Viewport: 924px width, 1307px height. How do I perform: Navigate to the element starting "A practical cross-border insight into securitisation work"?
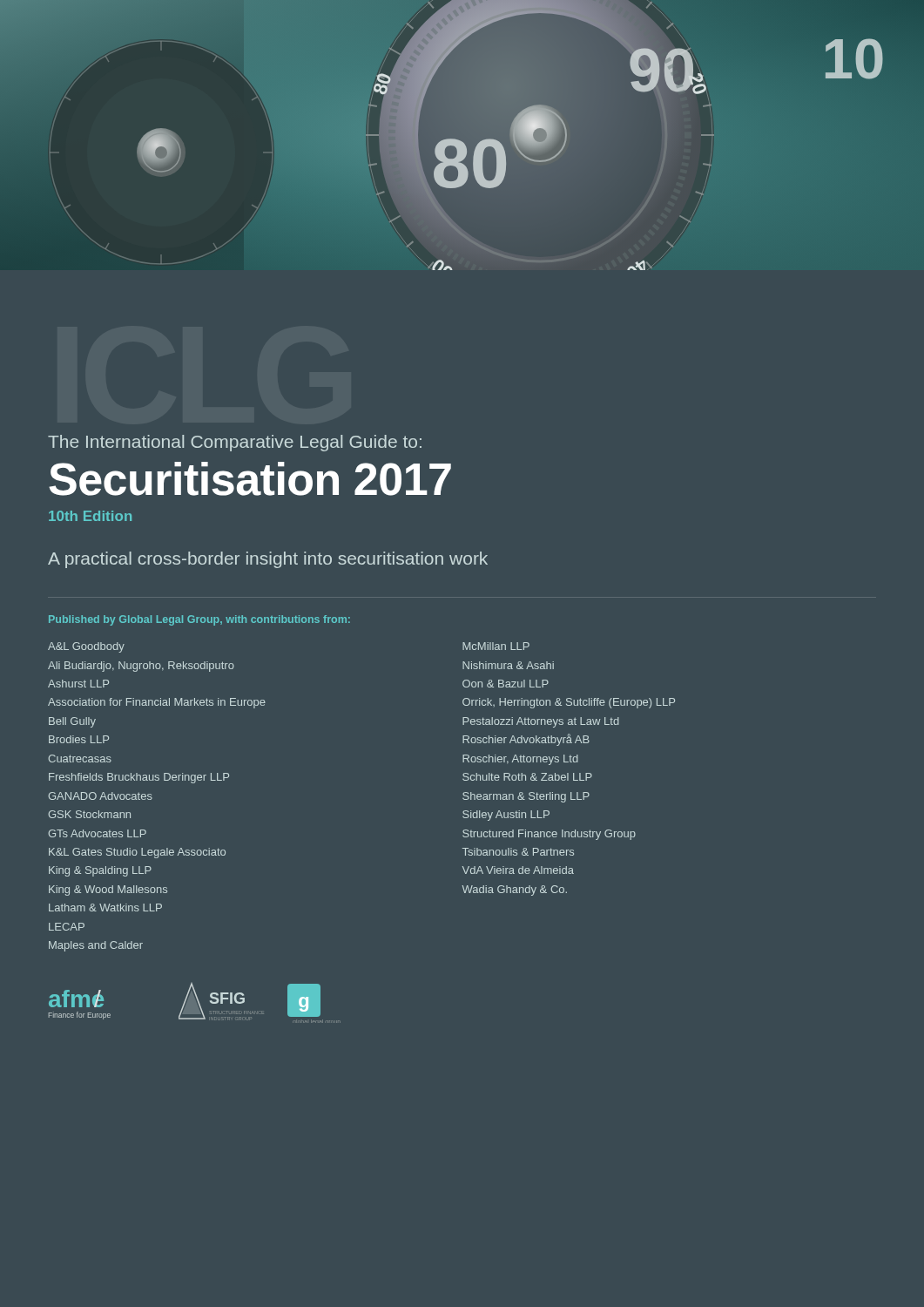click(268, 558)
